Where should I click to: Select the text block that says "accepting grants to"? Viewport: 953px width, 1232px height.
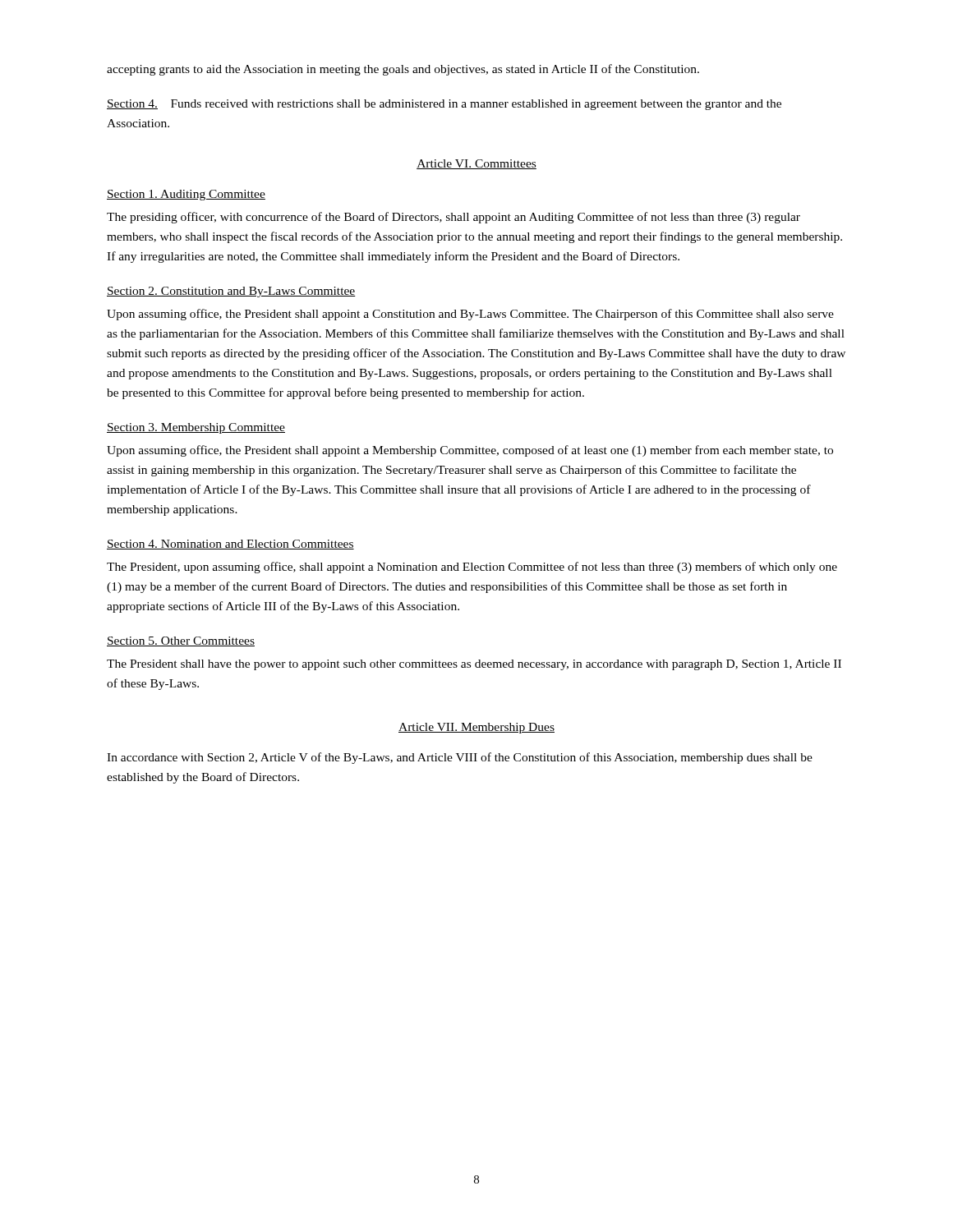[x=403, y=69]
